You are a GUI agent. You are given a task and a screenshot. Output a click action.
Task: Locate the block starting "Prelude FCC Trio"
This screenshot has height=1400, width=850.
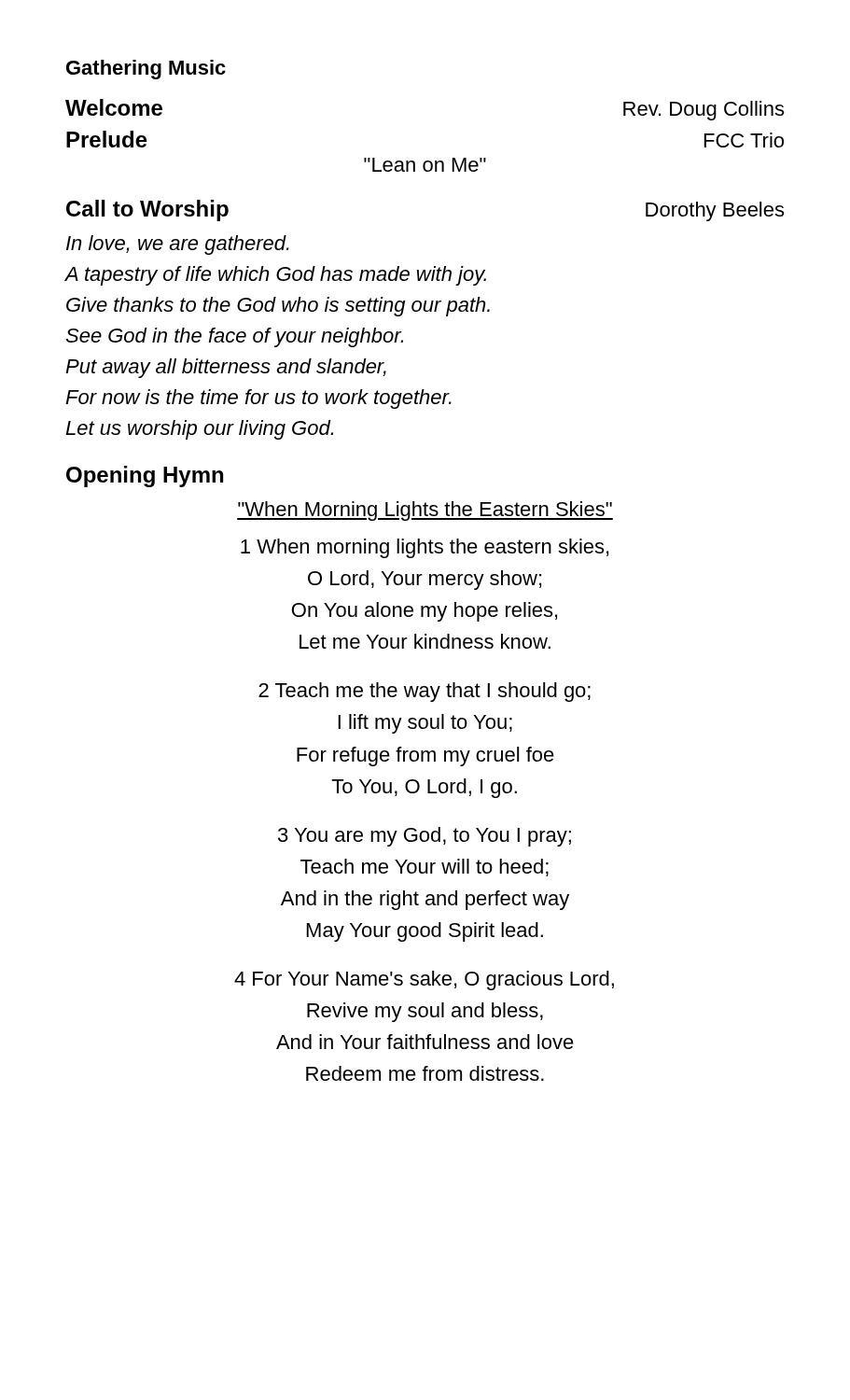pyautogui.click(x=104, y=139)
